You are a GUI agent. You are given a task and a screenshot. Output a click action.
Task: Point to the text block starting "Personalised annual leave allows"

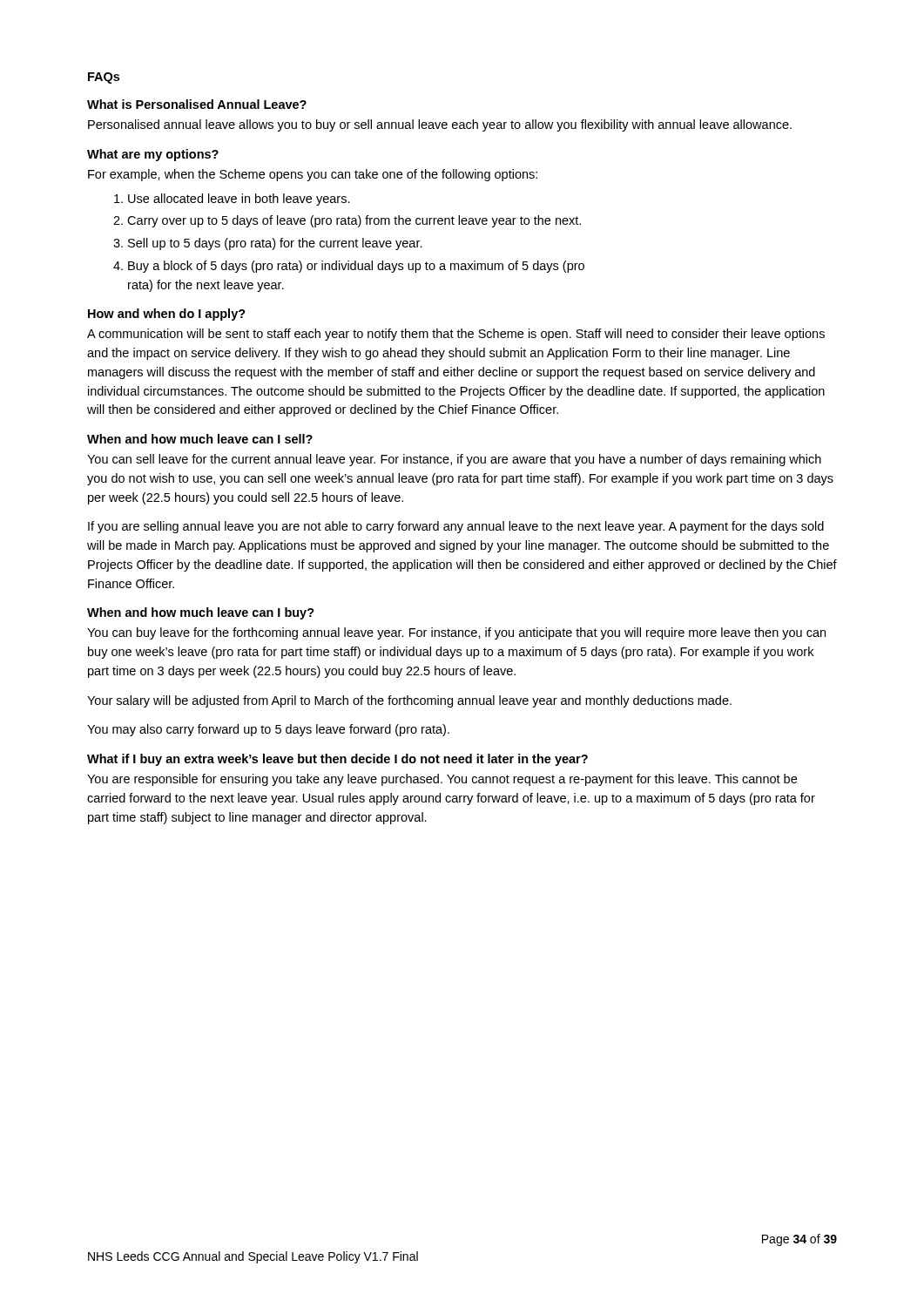[440, 125]
